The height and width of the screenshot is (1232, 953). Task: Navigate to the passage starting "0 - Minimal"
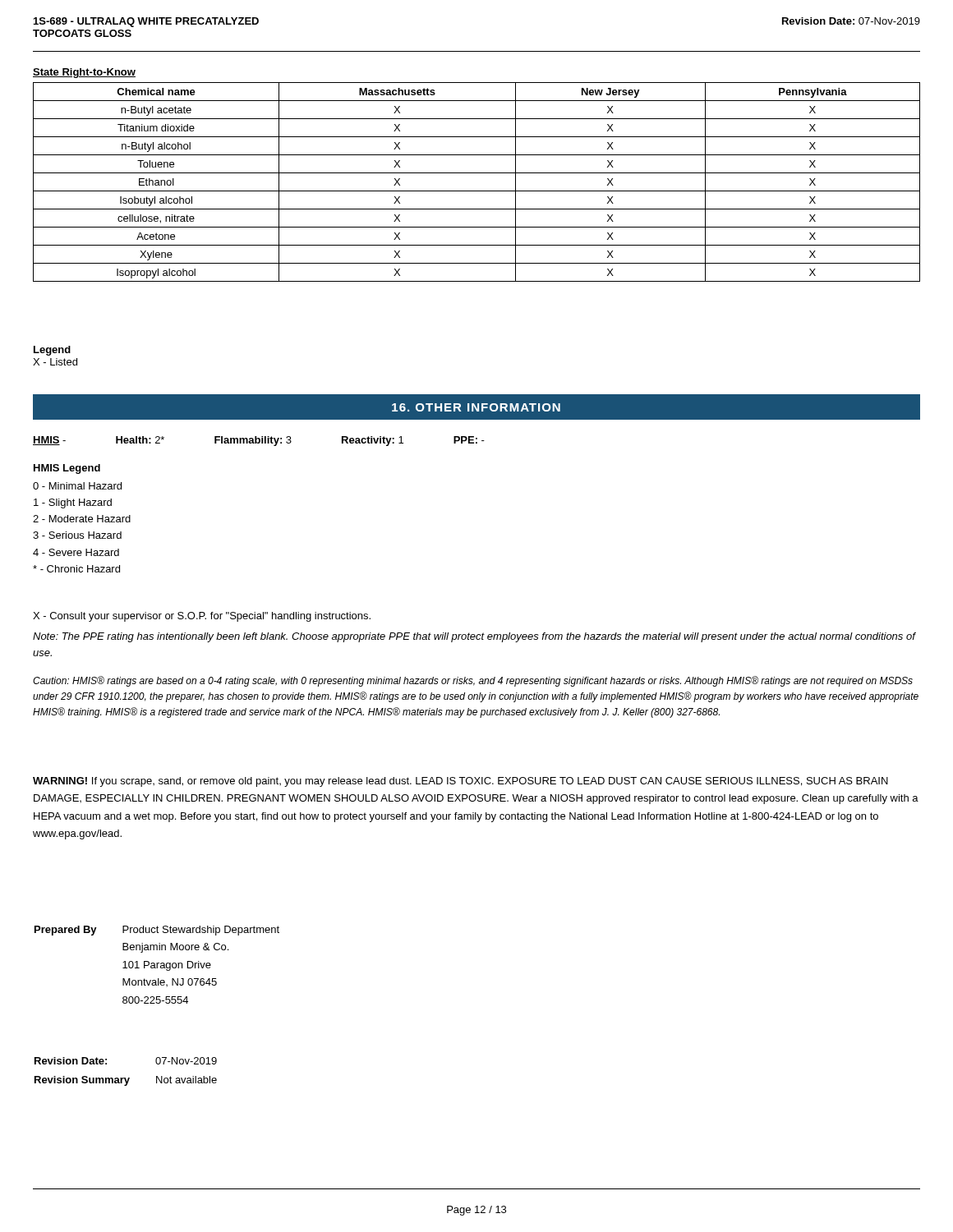pos(78,486)
